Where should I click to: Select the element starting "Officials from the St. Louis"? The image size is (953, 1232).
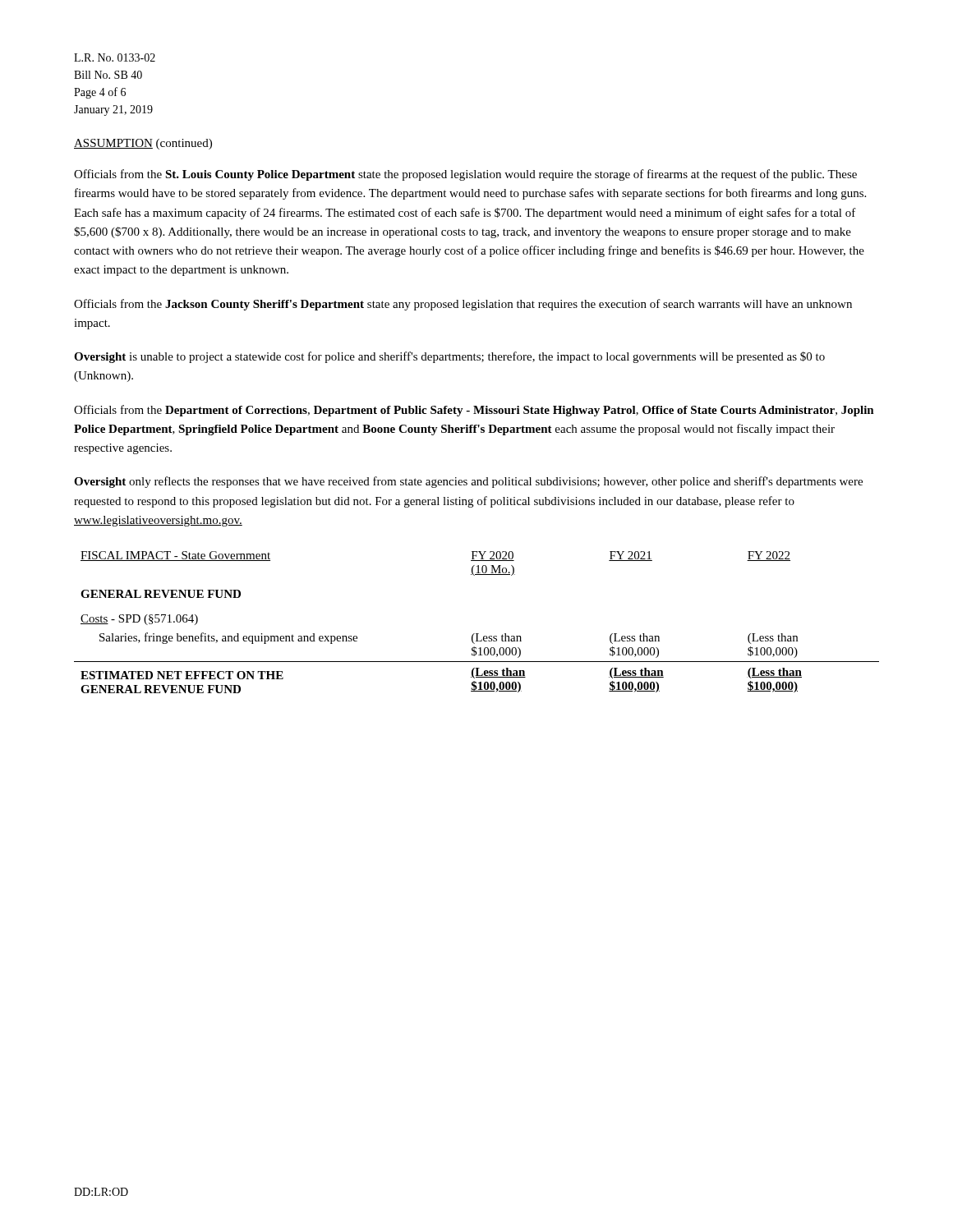point(470,222)
